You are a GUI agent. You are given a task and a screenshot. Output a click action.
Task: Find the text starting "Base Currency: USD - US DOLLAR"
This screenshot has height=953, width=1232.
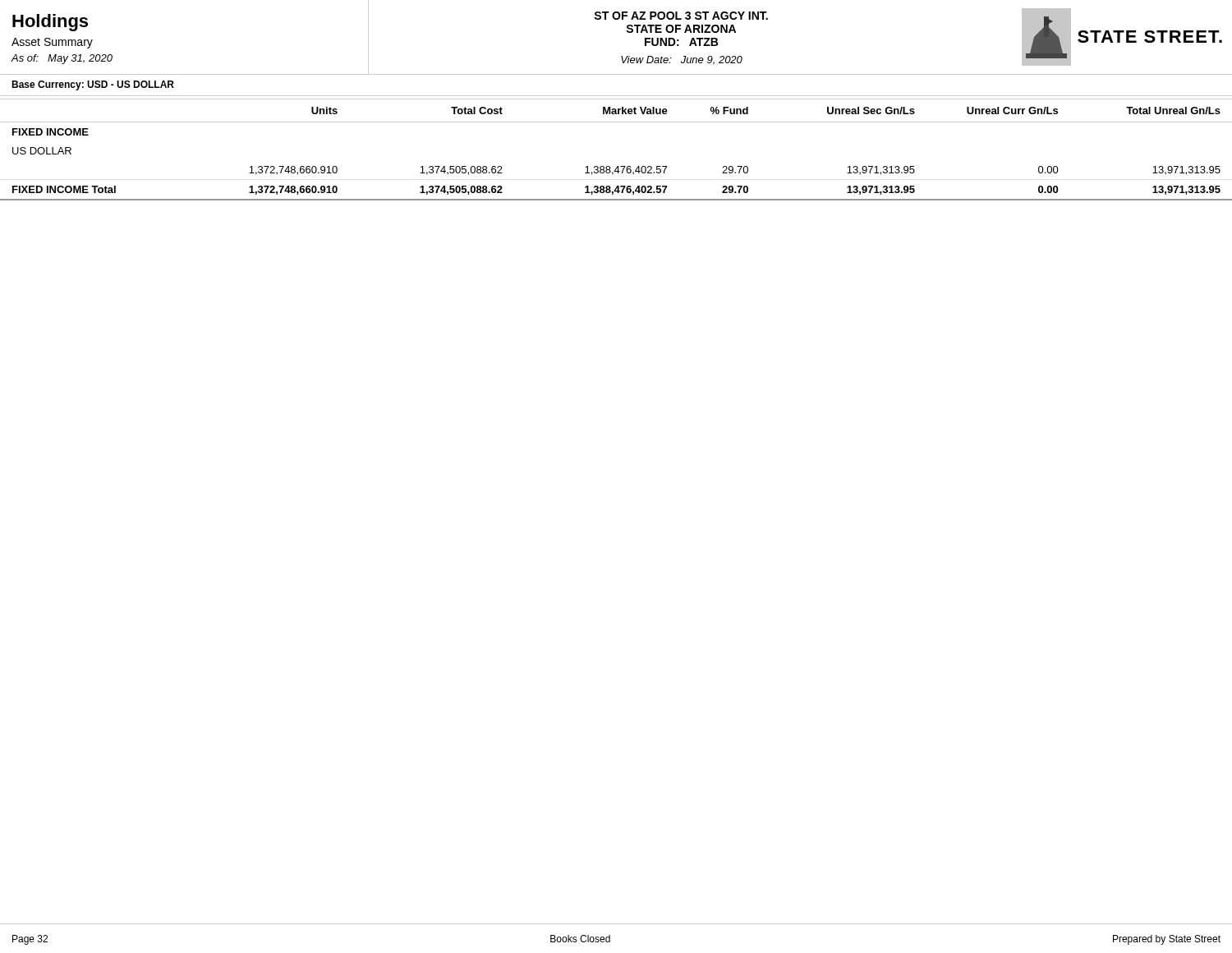pos(93,85)
